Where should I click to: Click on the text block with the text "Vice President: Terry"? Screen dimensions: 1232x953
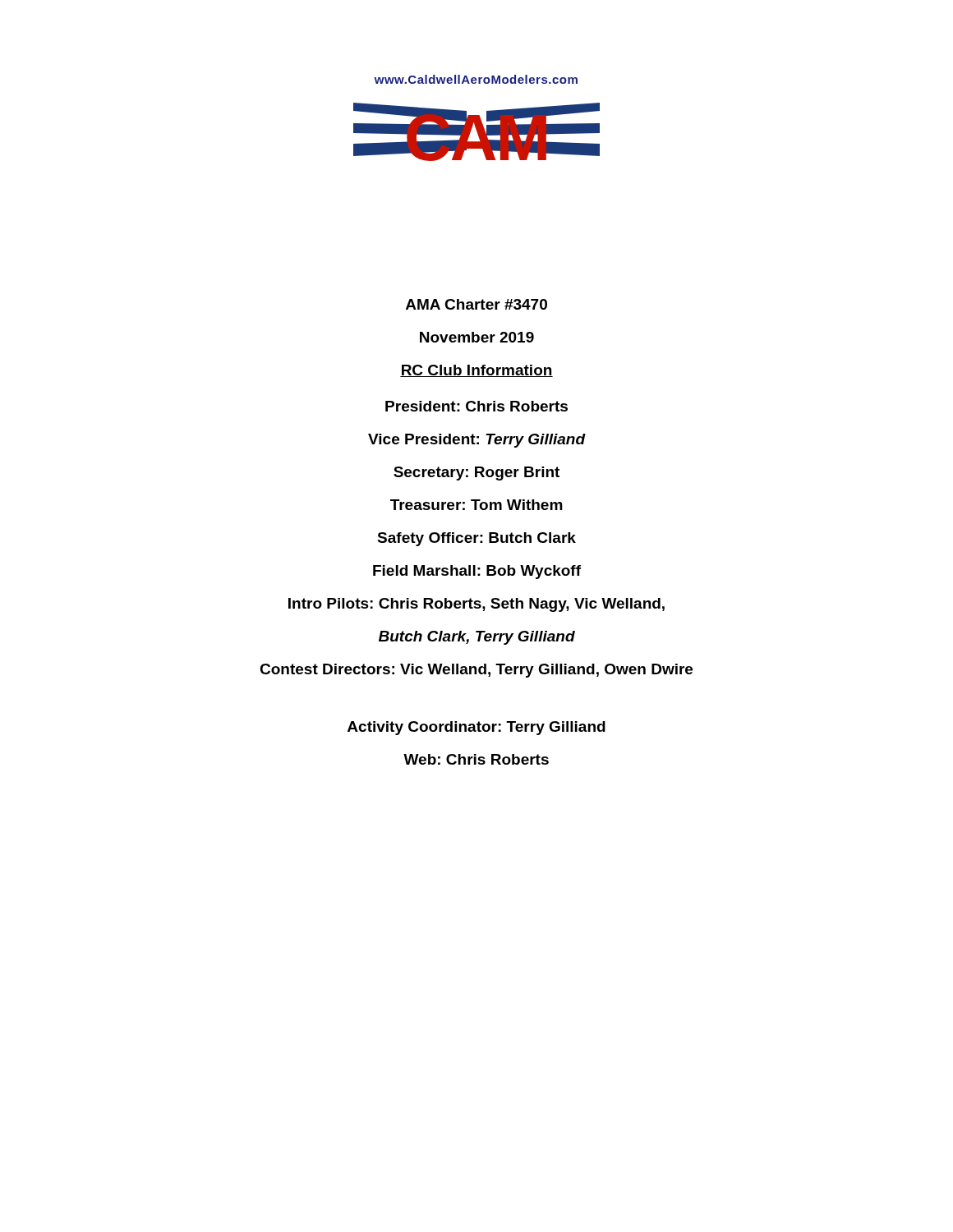pos(476,439)
